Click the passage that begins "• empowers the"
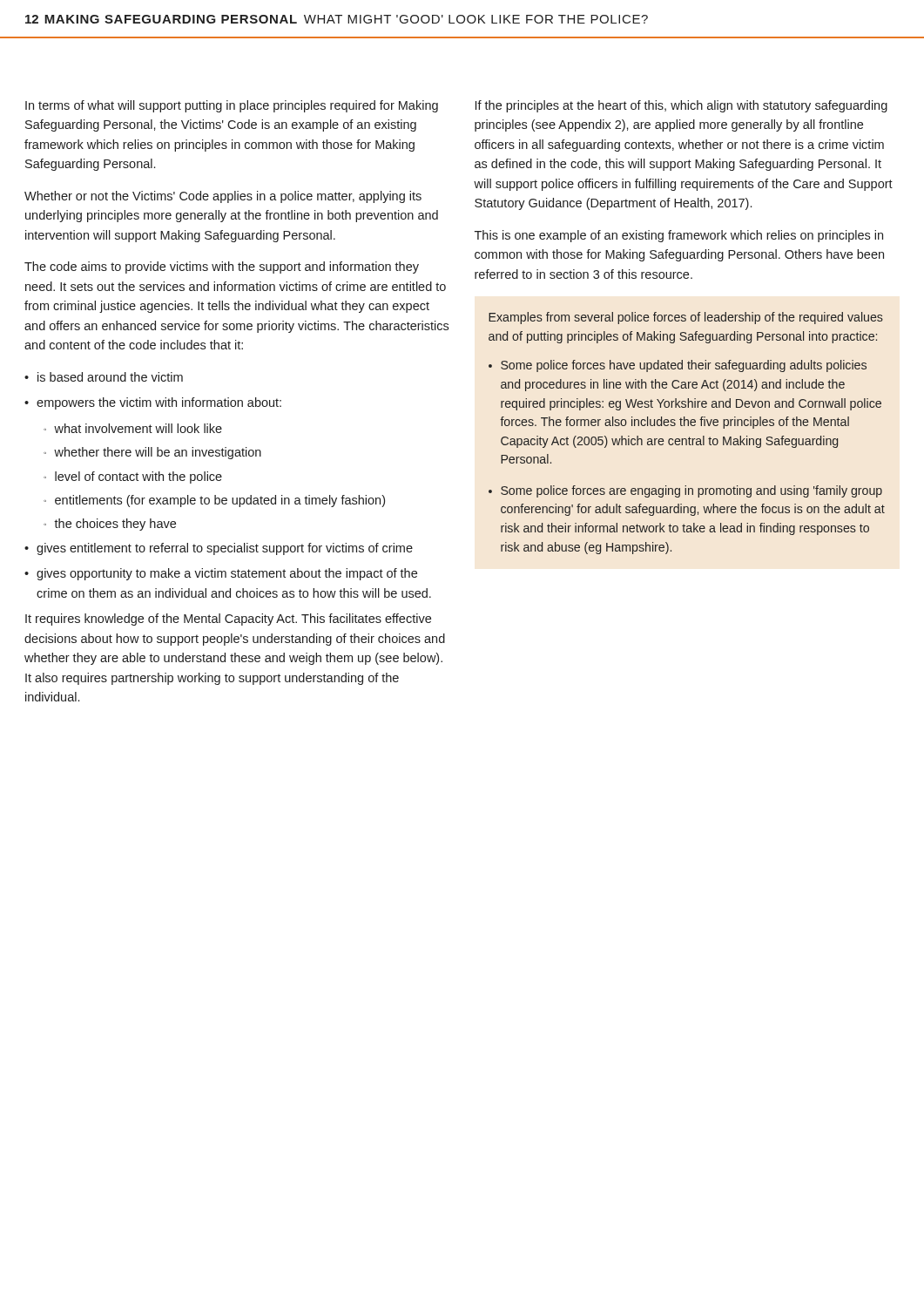This screenshot has height=1307, width=924. 153,403
